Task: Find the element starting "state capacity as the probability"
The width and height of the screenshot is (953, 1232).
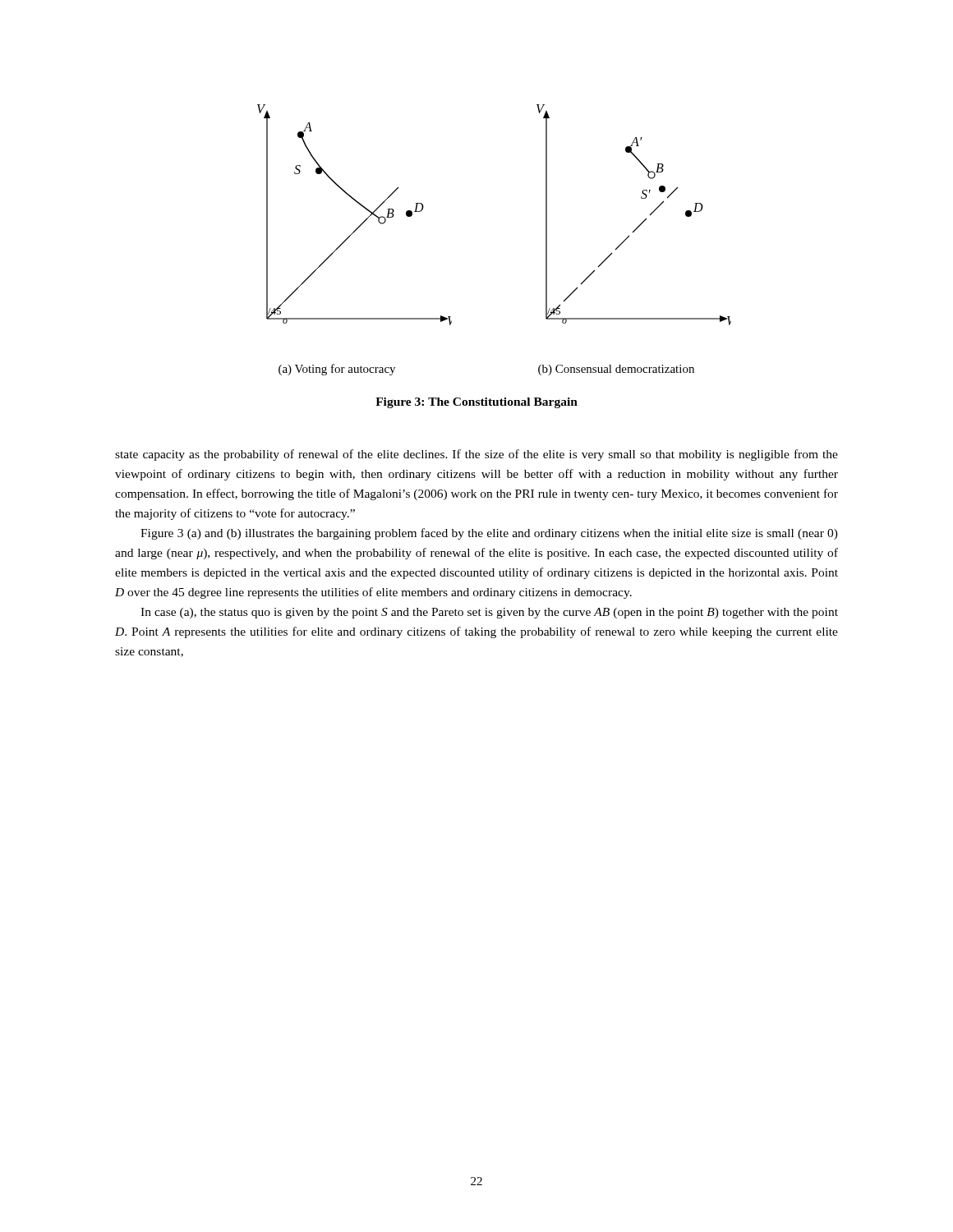Action: tap(476, 484)
